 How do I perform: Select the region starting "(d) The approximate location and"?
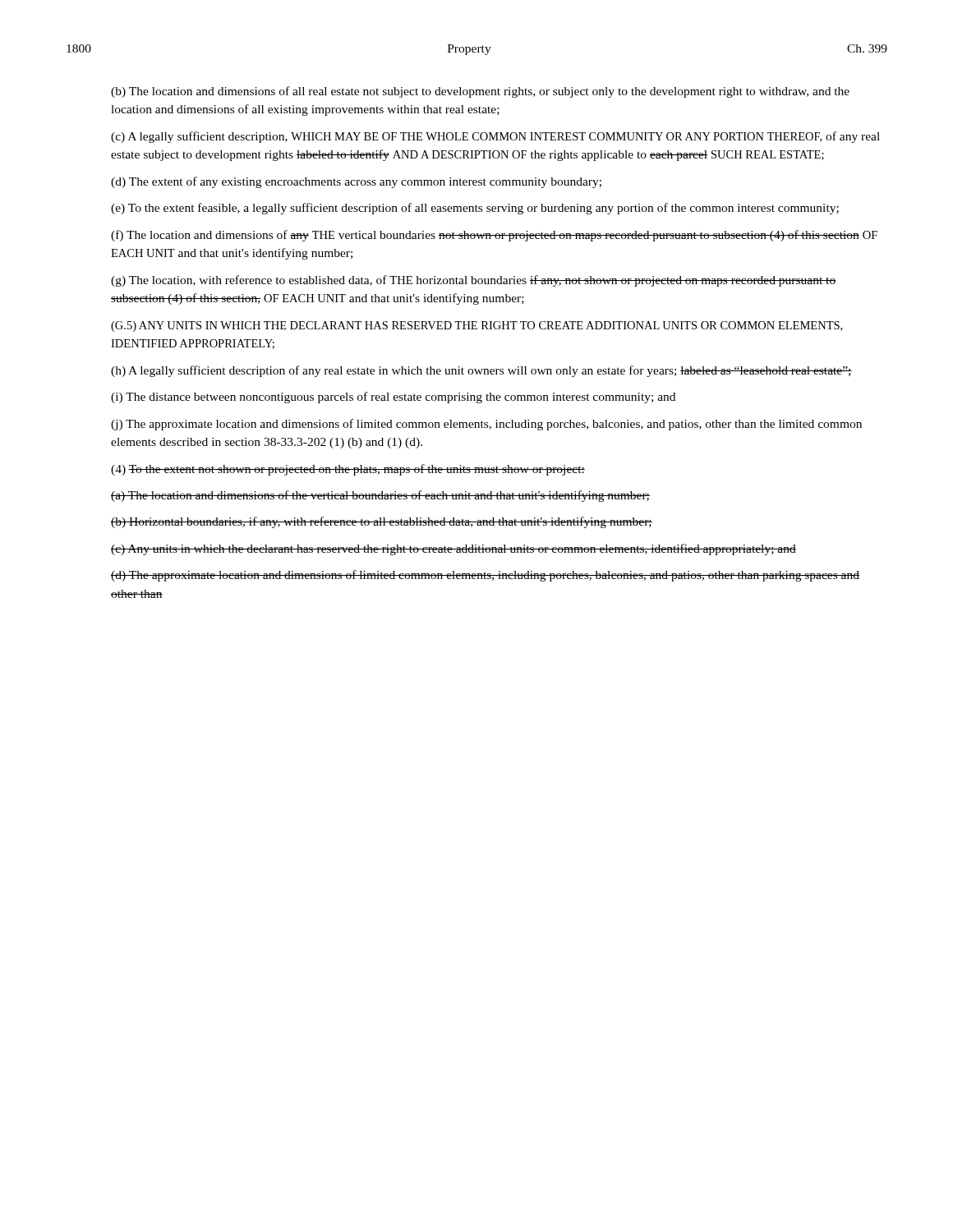pos(485,584)
